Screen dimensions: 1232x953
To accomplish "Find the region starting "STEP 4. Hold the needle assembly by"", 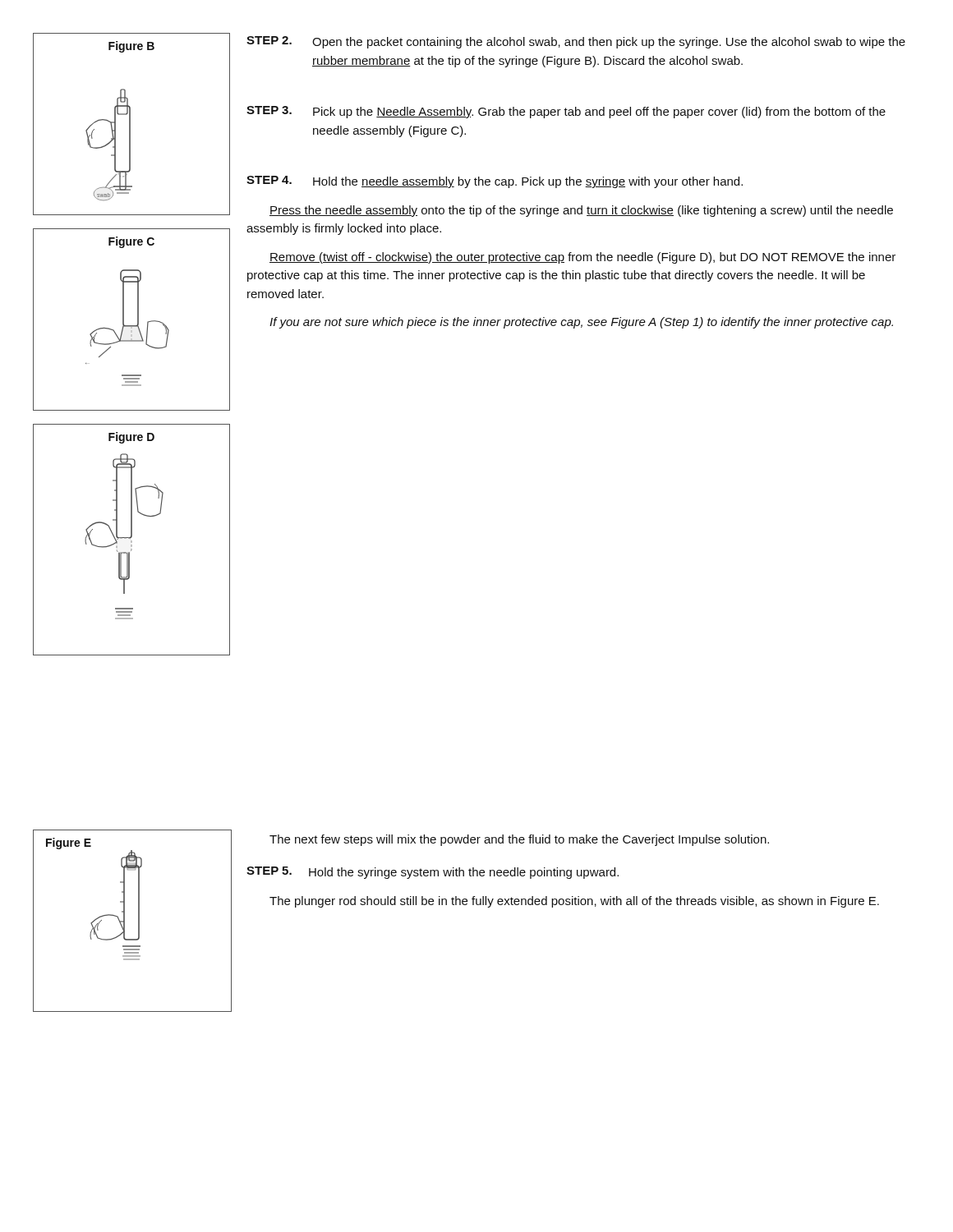I will coord(579,252).
